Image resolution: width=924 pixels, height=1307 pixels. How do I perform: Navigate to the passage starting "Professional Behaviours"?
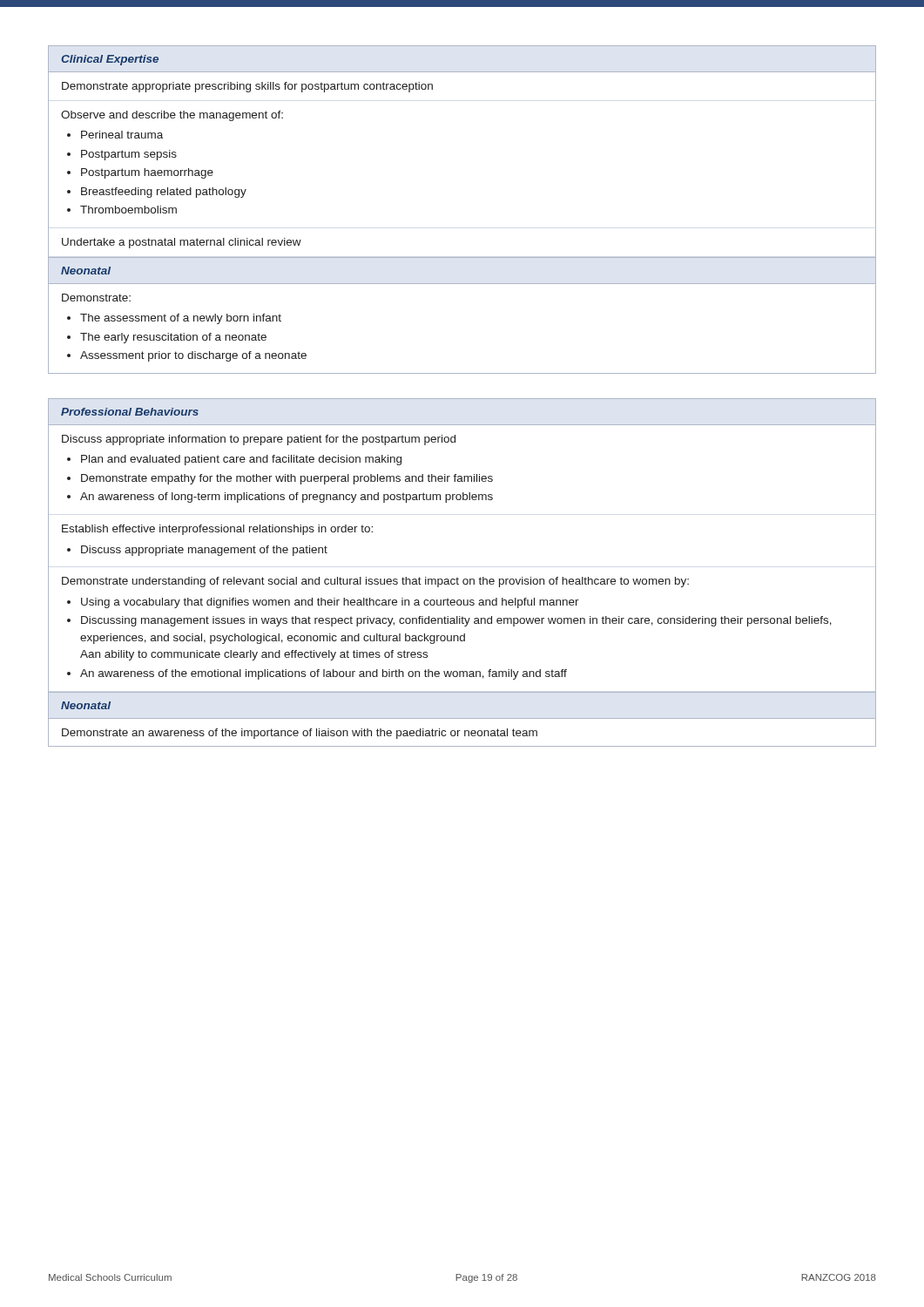pyautogui.click(x=130, y=411)
